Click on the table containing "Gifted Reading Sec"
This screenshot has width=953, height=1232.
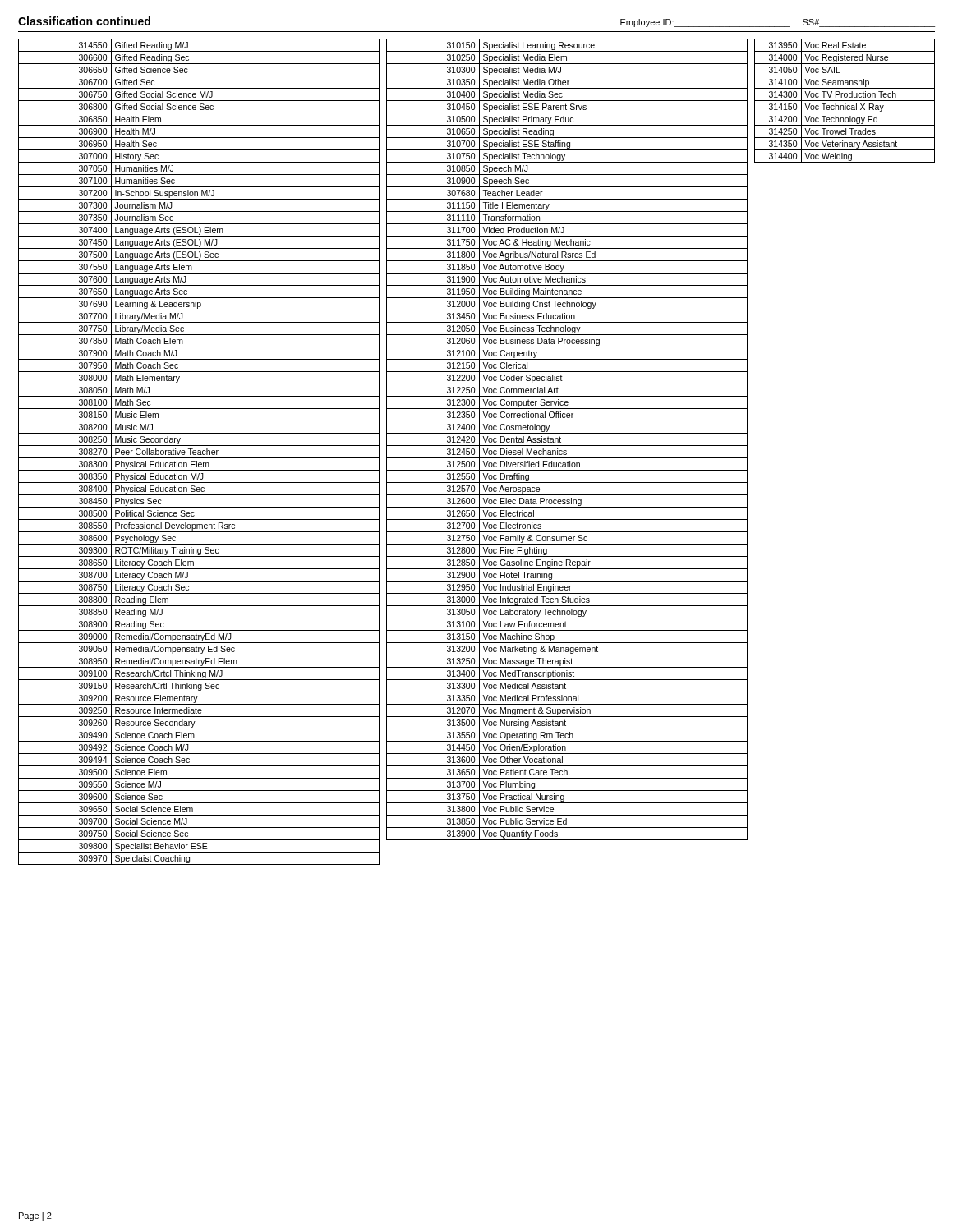click(x=199, y=452)
